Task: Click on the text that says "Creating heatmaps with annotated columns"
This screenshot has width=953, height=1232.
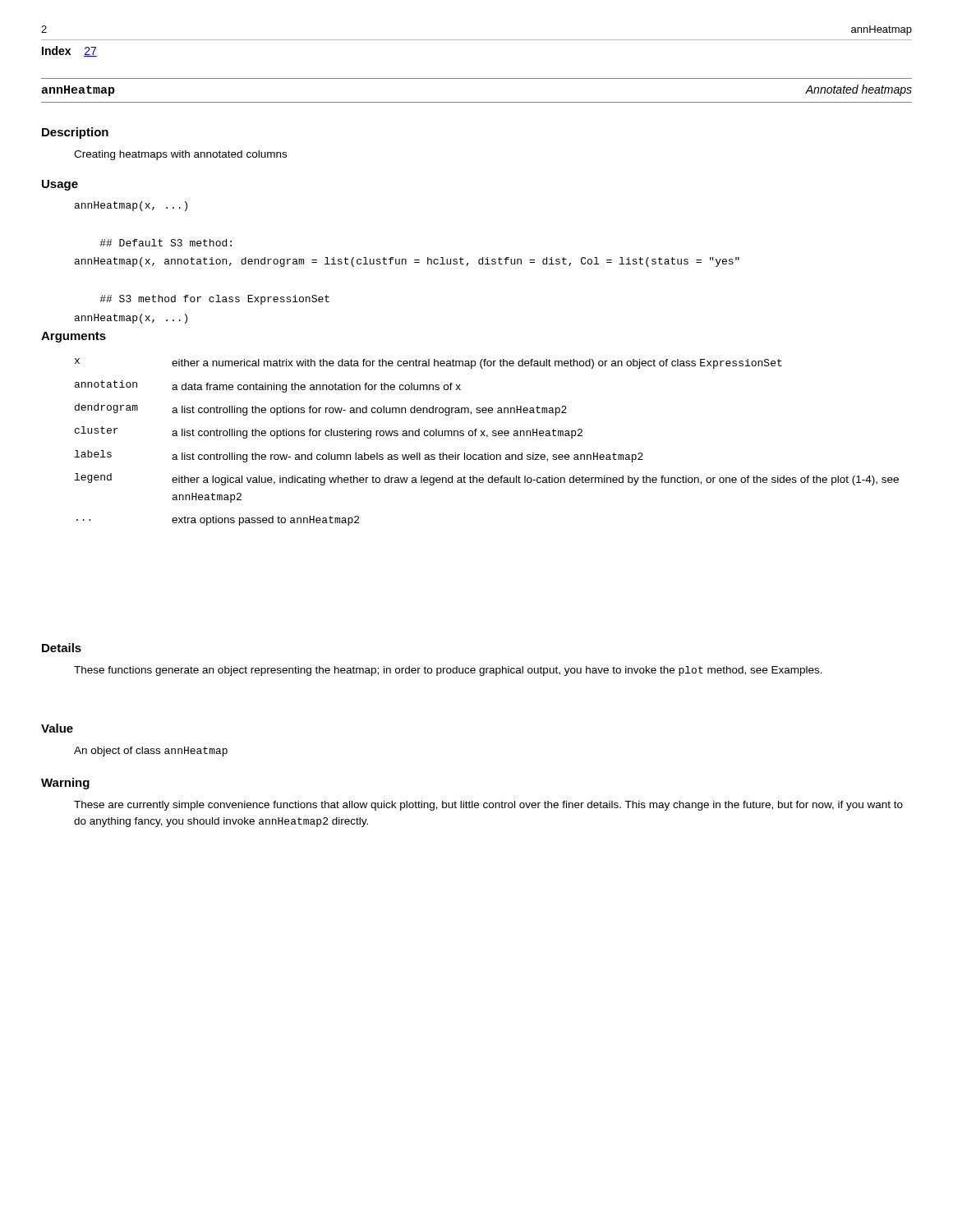Action: (181, 154)
